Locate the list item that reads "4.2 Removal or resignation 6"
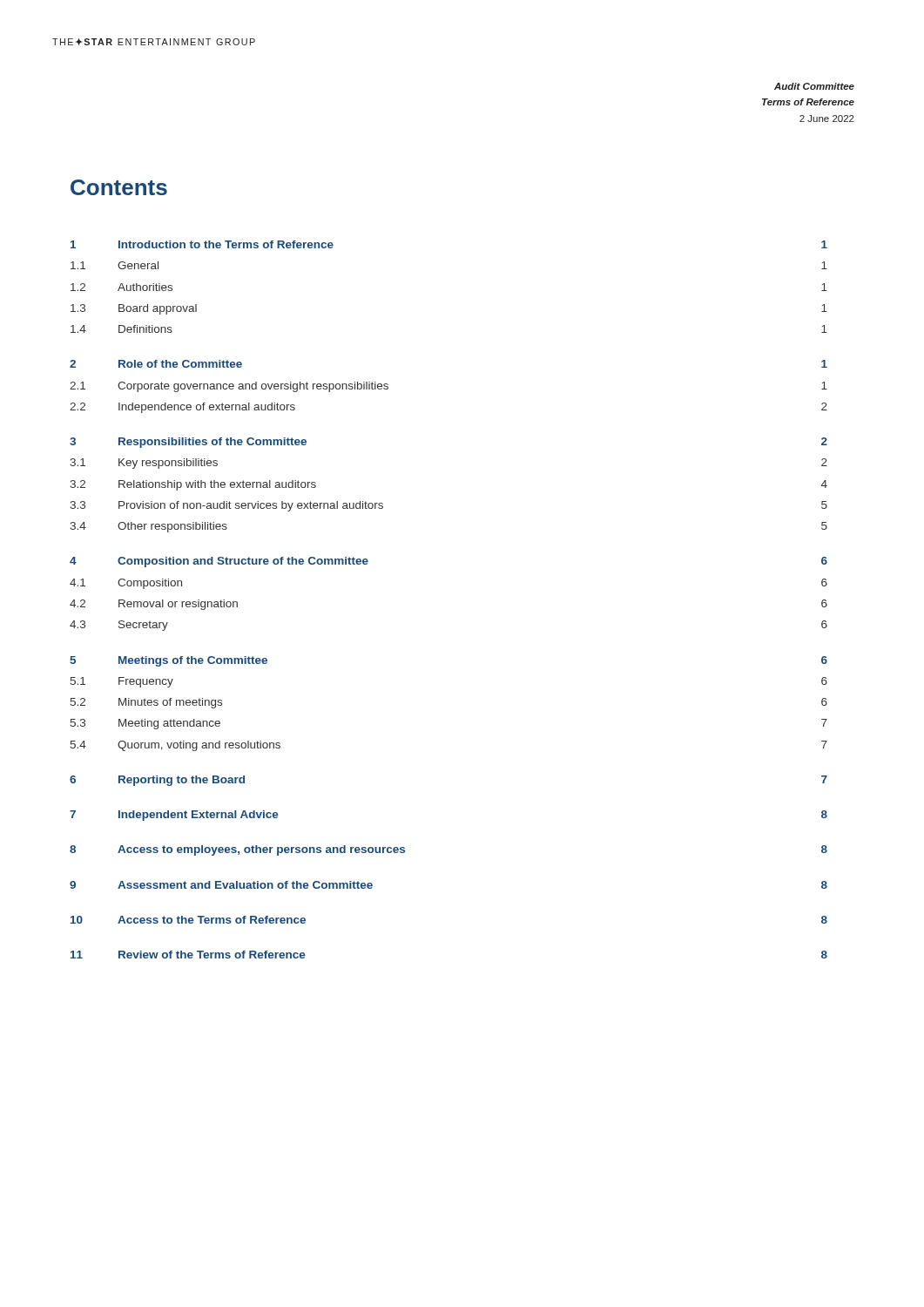The width and height of the screenshot is (924, 1307). tap(175, 604)
